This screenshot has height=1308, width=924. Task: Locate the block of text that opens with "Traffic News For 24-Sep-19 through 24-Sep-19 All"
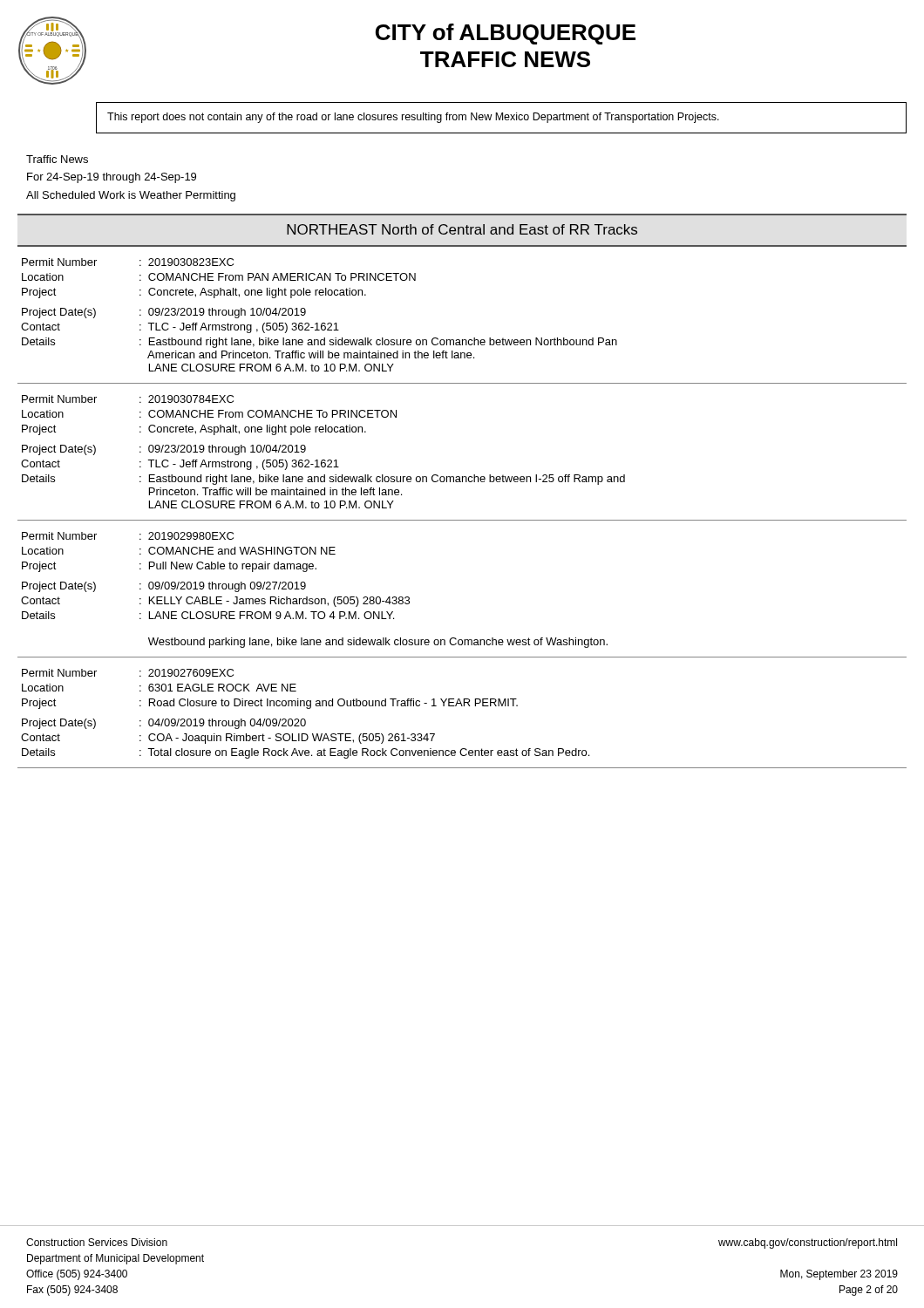(x=131, y=177)
